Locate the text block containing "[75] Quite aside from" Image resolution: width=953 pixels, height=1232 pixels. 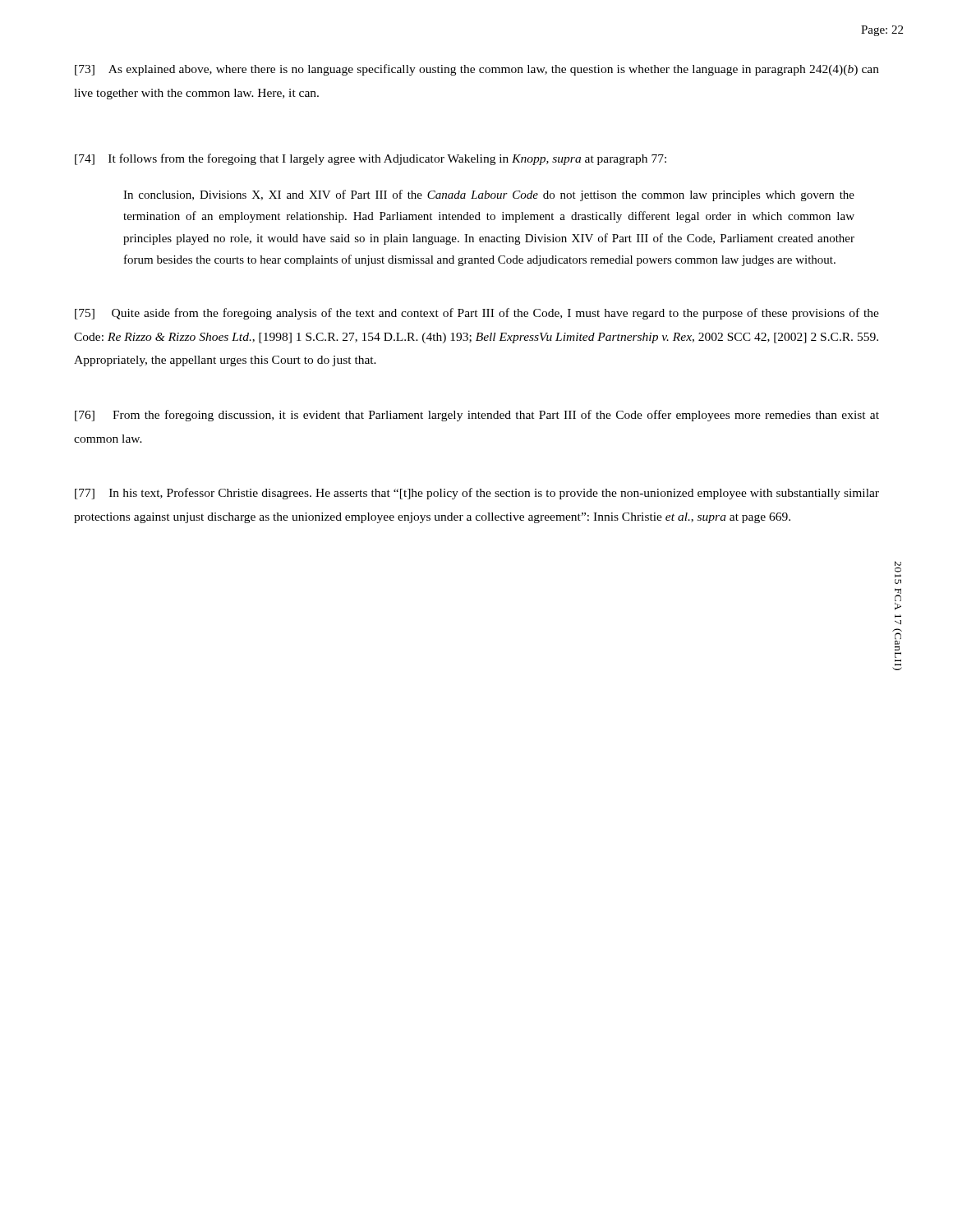[x=476, y=336]
